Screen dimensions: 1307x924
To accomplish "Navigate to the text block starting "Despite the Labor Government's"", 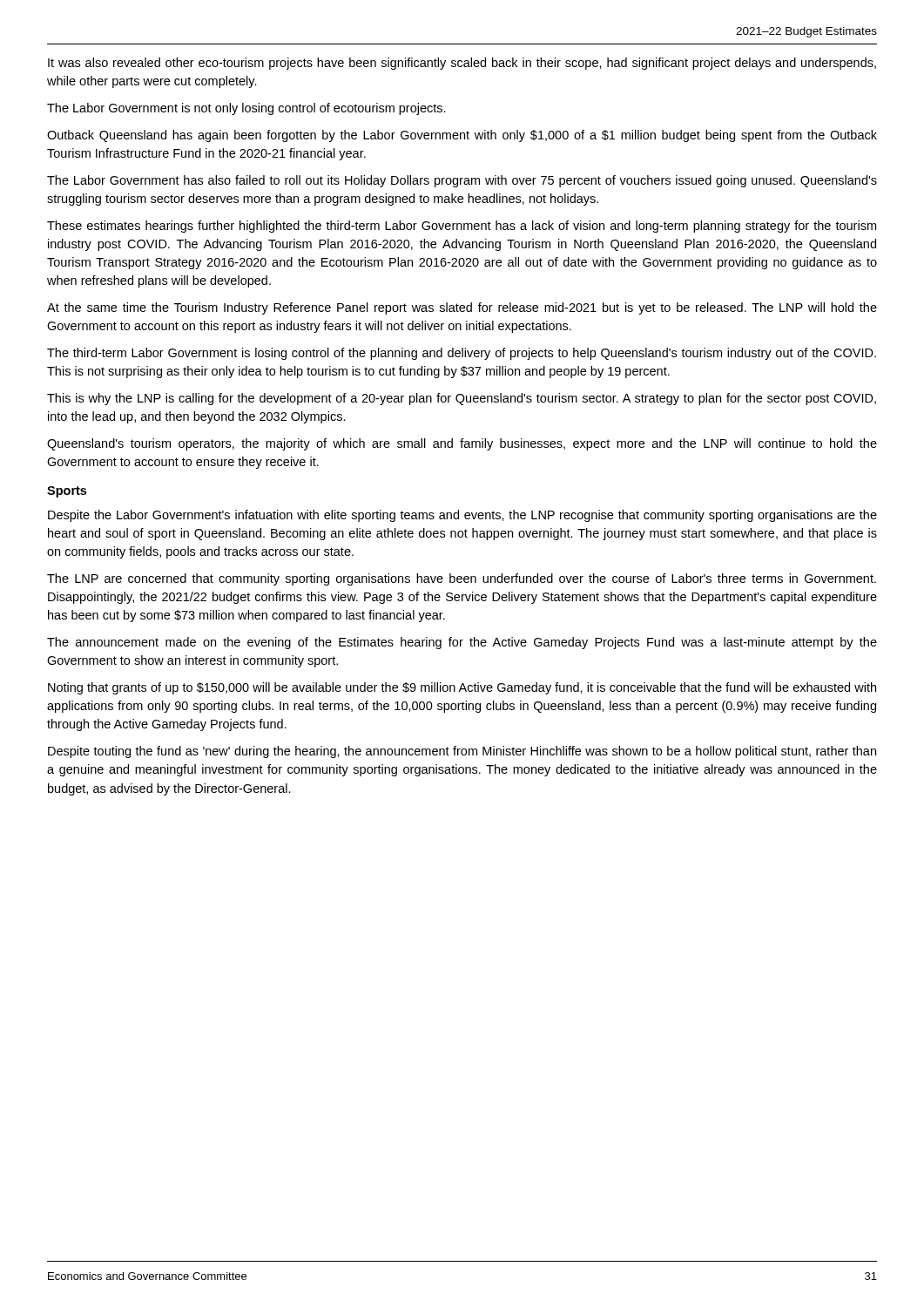I will pos(462,534).
